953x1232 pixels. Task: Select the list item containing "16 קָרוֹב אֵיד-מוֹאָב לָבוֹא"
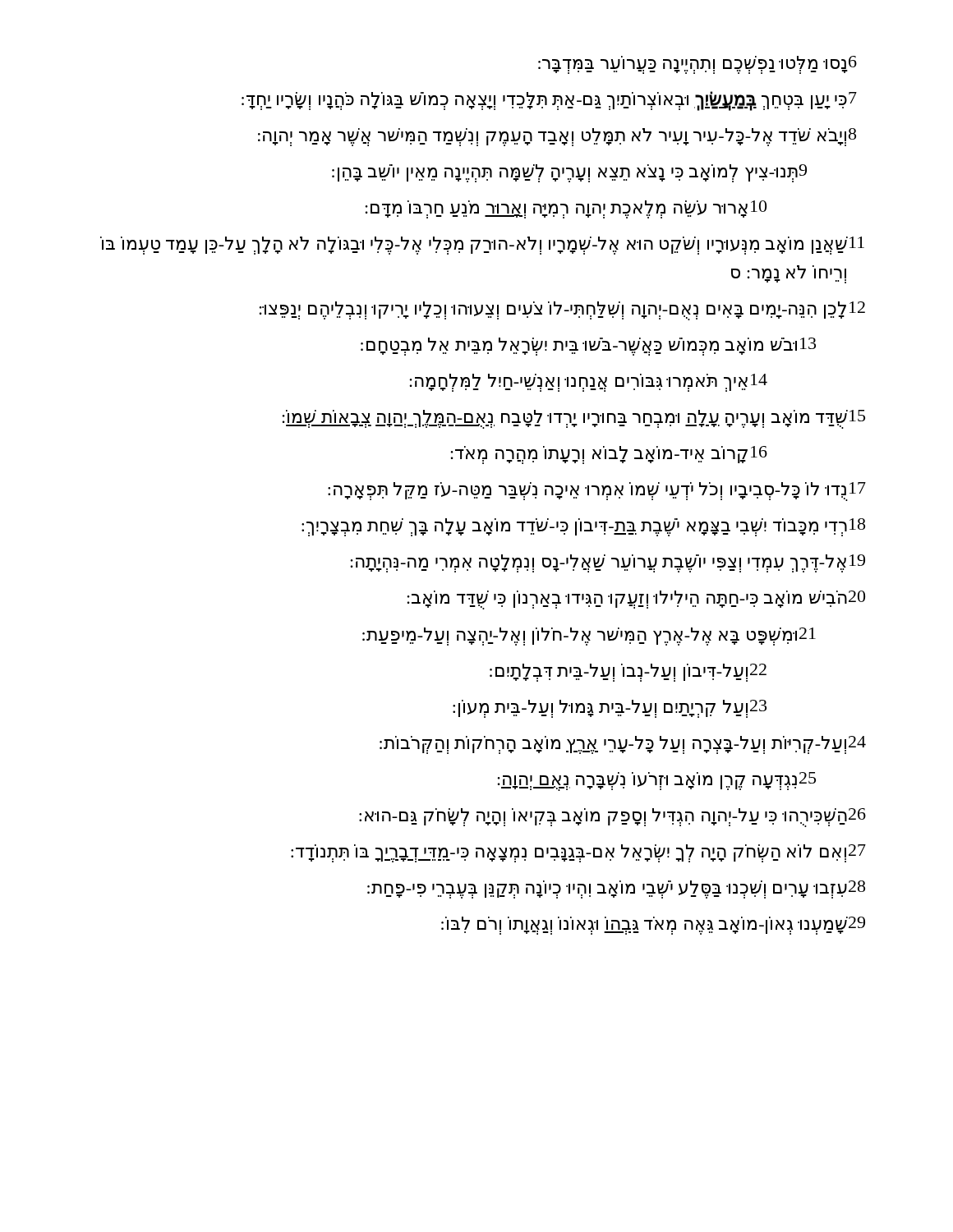(x=609, y=455)
